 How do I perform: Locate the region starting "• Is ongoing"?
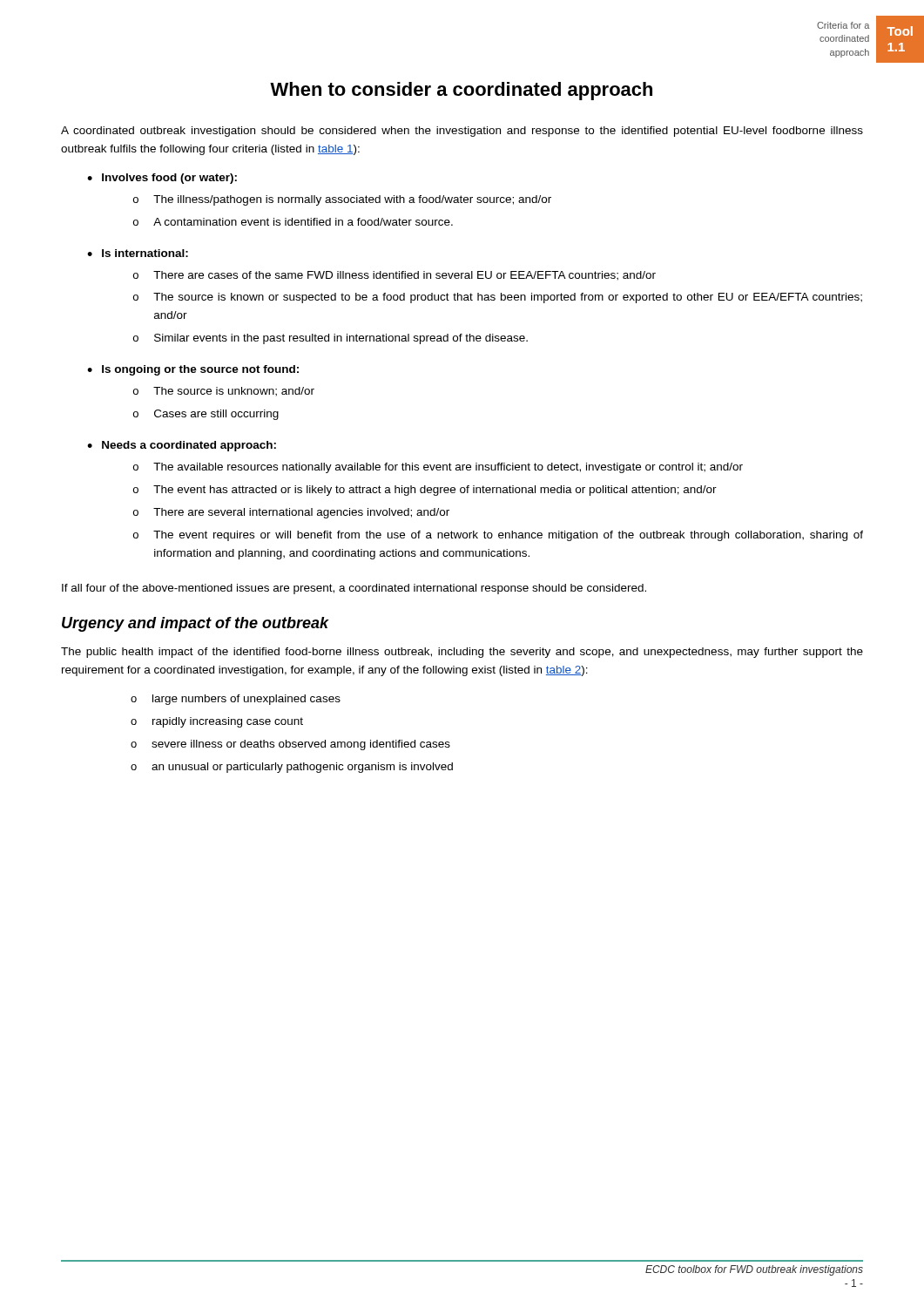[x=193, y=370]
